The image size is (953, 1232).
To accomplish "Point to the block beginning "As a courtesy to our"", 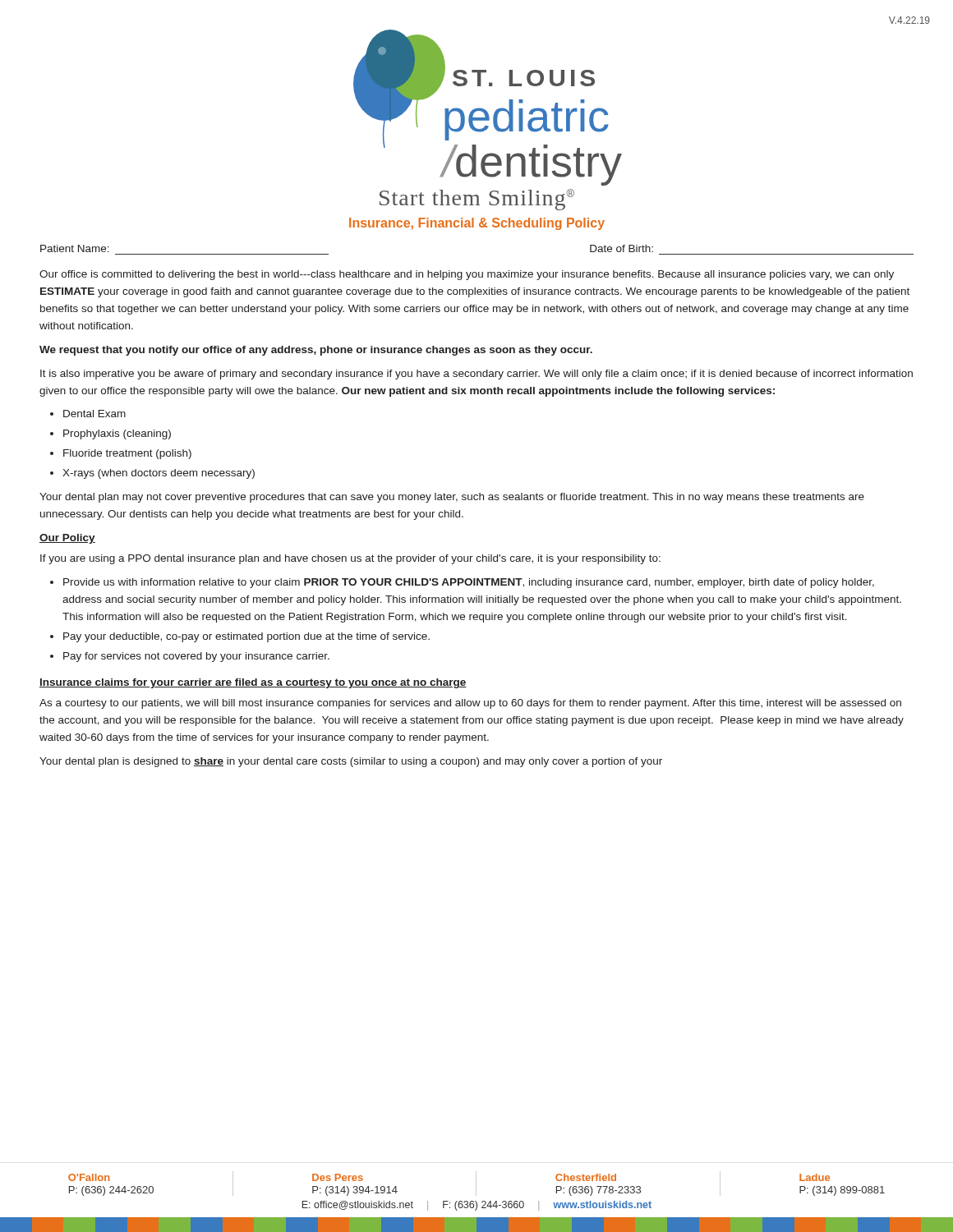I will 476,721.
